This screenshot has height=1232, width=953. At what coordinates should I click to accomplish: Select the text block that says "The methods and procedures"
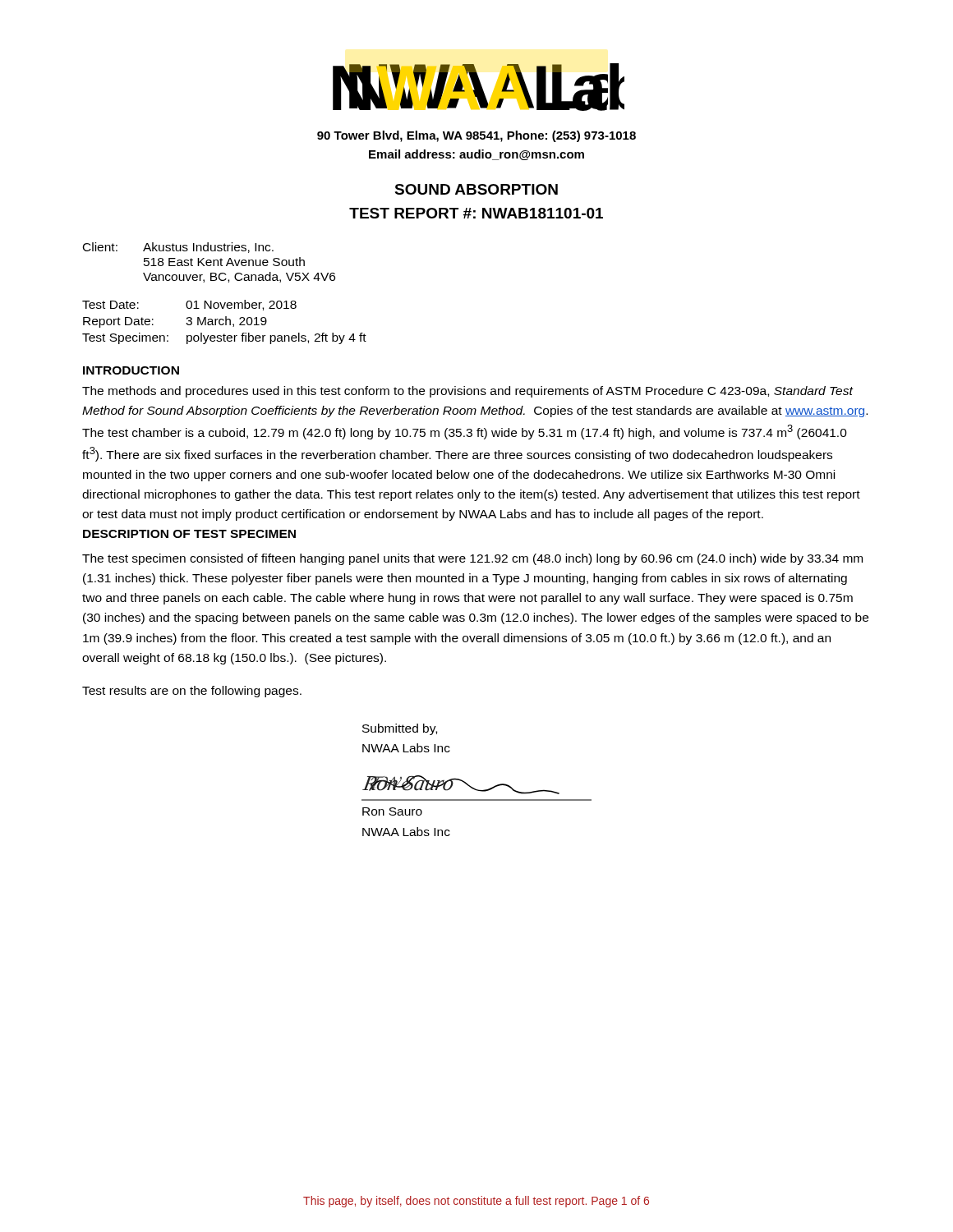point(475,462)
